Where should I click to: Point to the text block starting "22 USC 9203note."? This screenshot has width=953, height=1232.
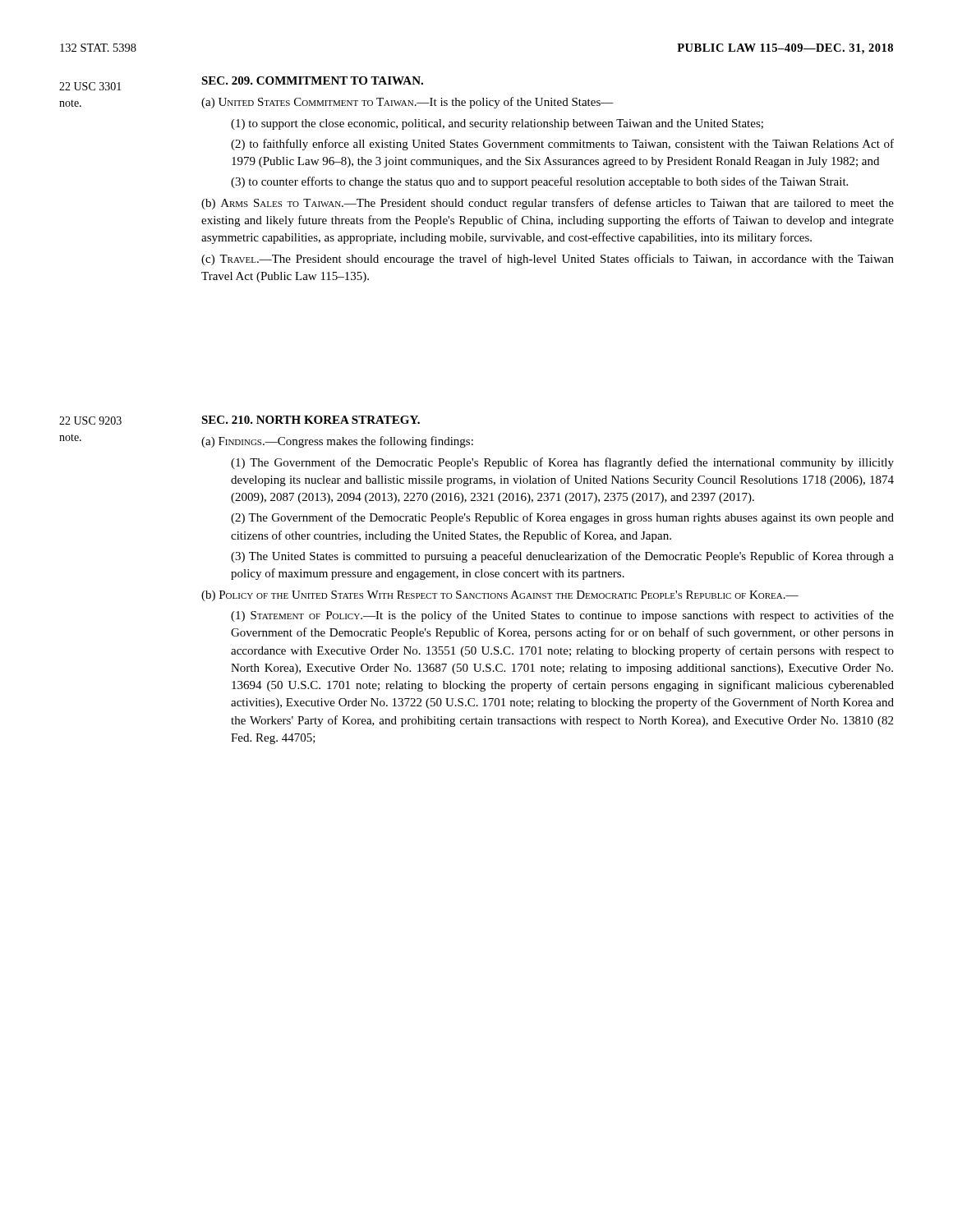pyautogui.click(x=90, y=429)
